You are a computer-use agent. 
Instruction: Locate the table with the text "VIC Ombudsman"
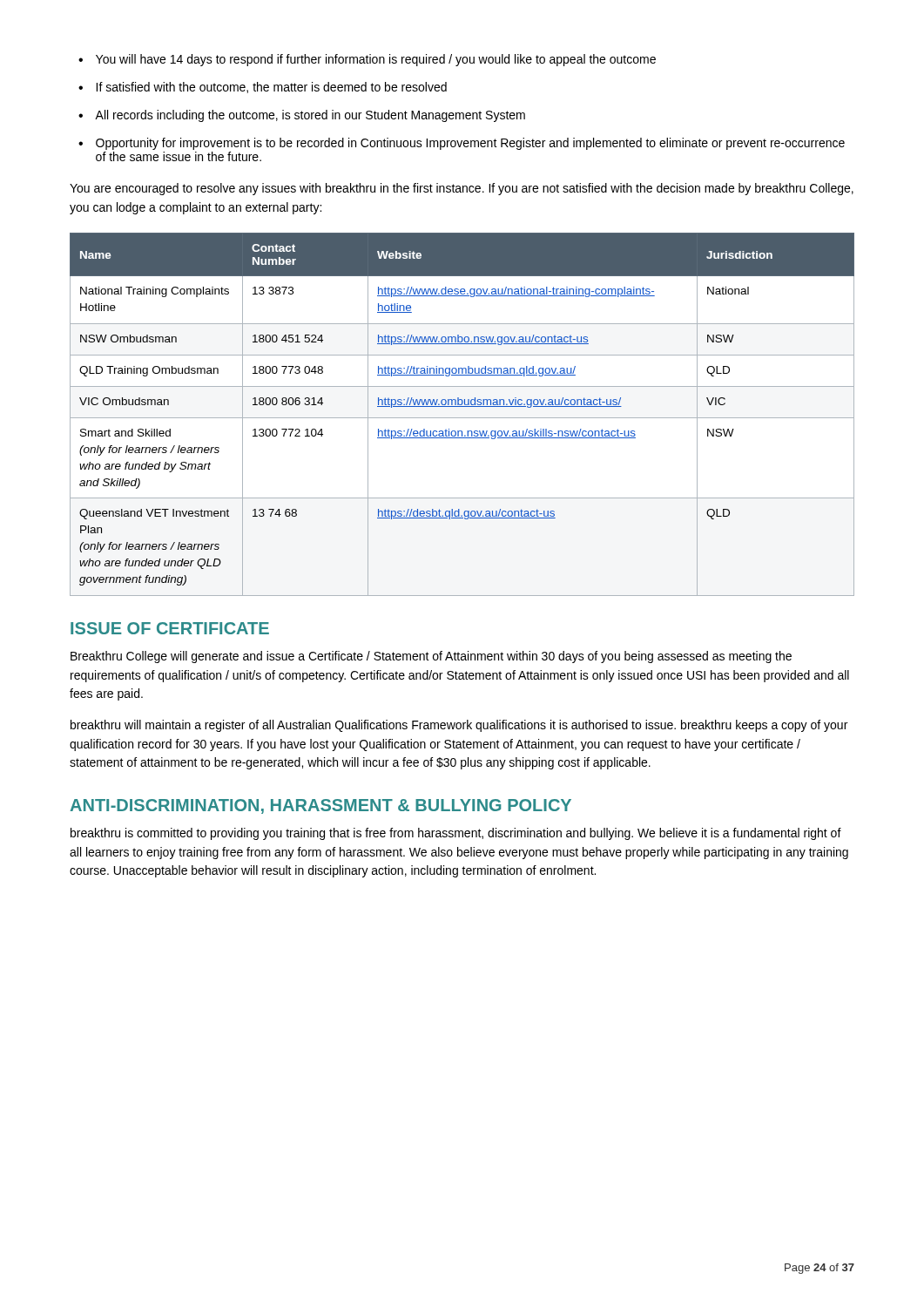point(462,414)
